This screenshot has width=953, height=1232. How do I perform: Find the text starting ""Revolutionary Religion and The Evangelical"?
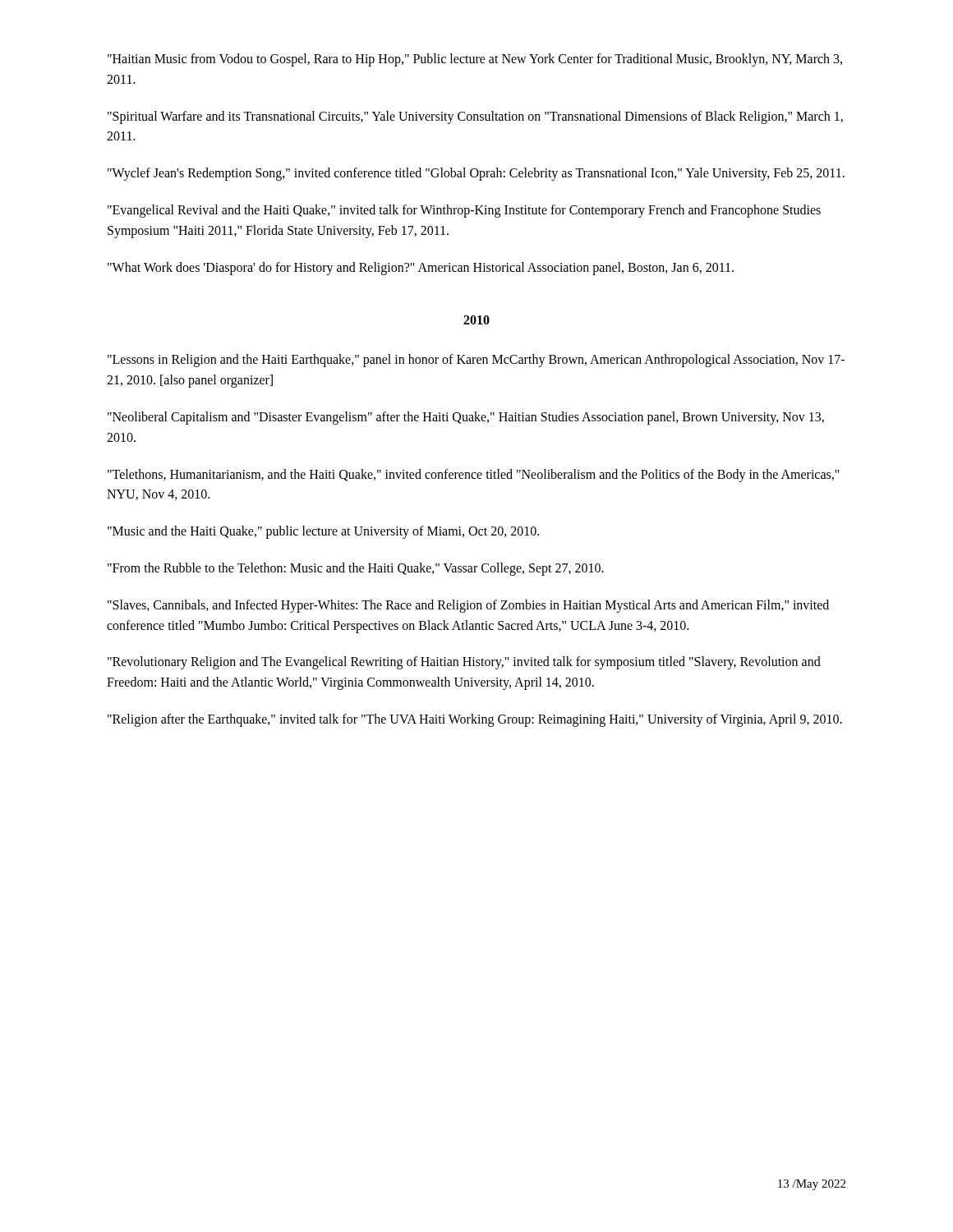click(x=464, y=672)
